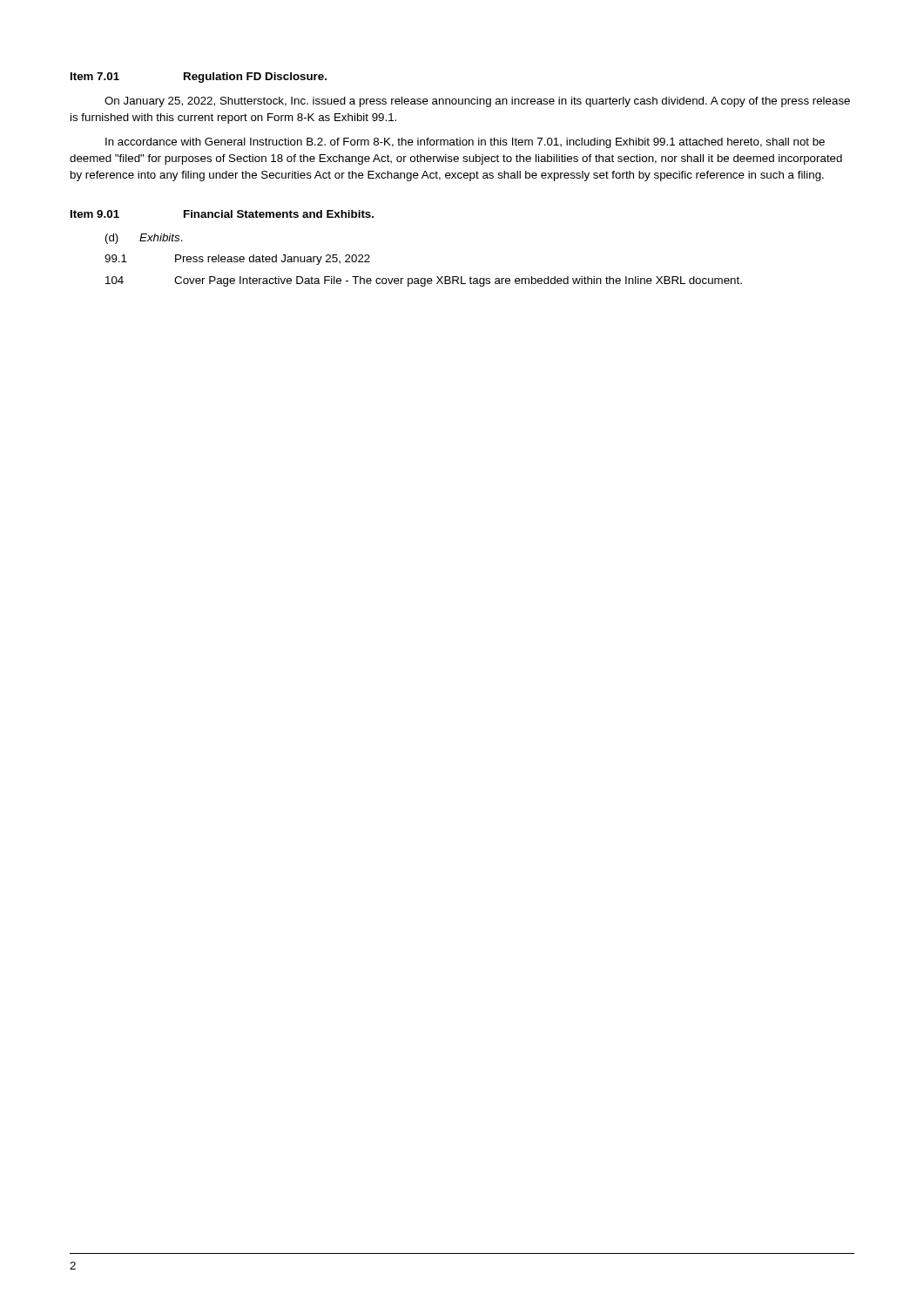Viewport: 924px width, 1307px height.
Task: Find the section header that reads "Item 9.01 Financial Statements"
Action: pyautogui.click(x=222, y=214)
